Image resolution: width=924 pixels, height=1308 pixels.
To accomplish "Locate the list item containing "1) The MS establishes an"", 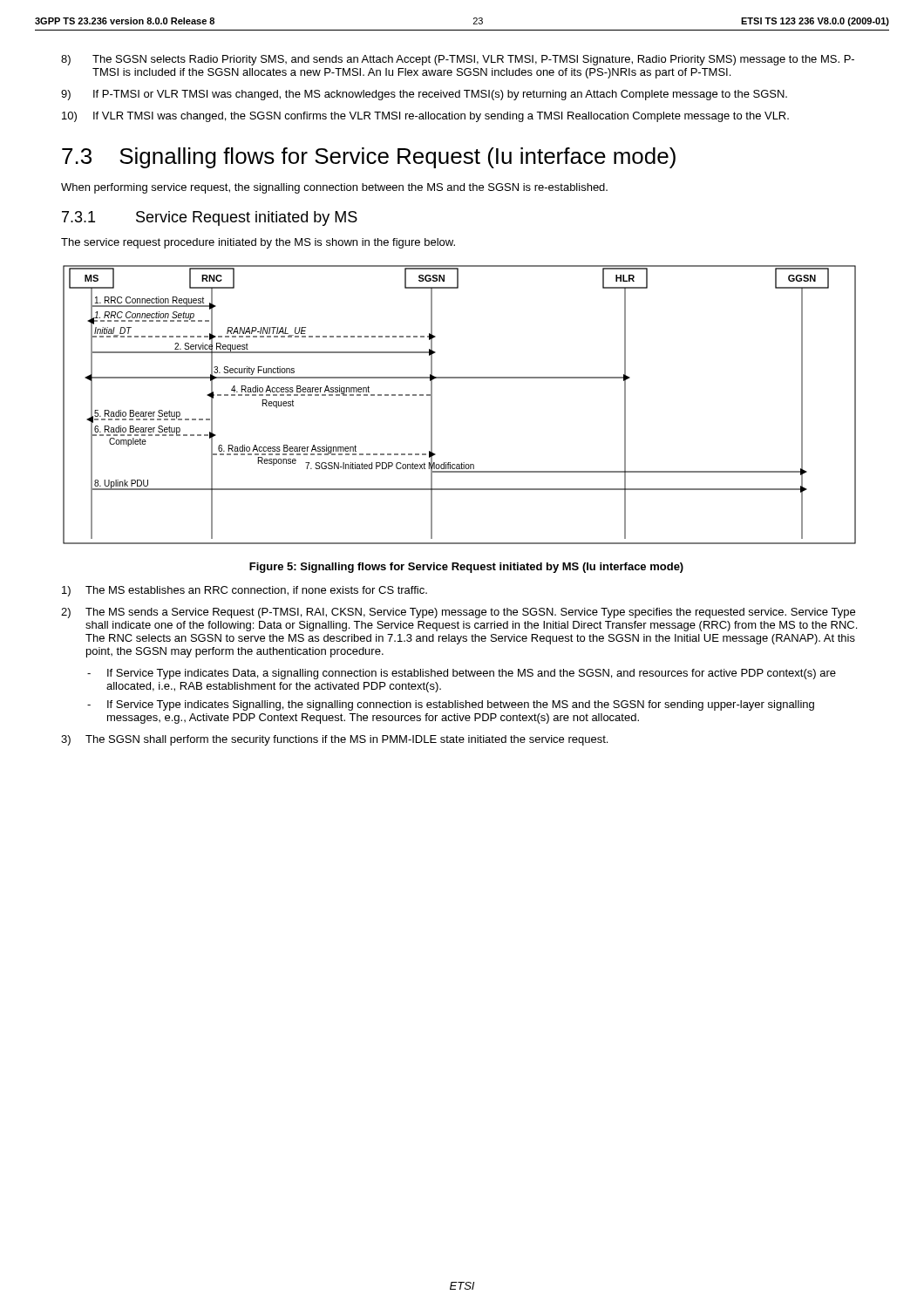I will click(x=244, y=590).
